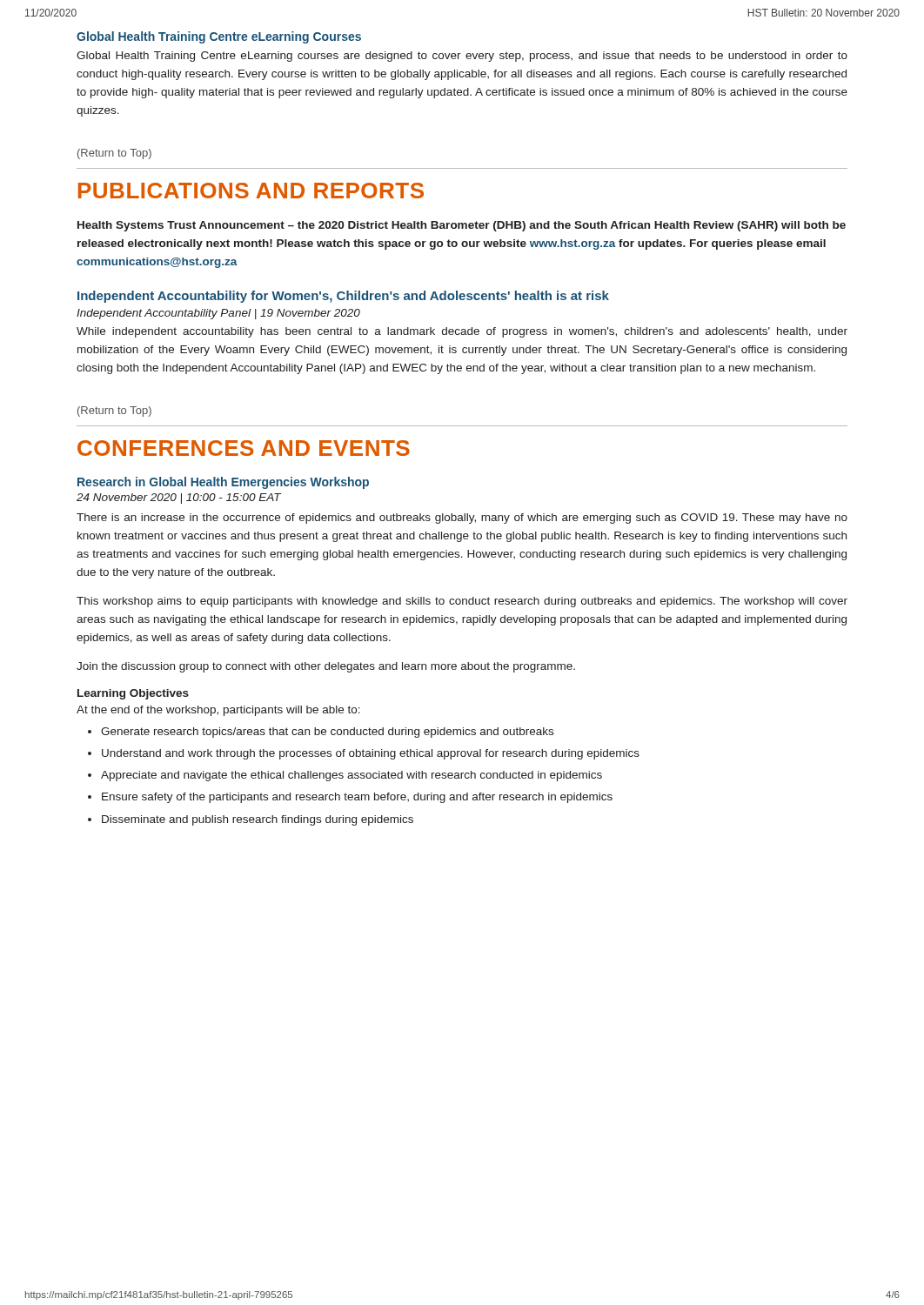Where is the passage that starts "There is an"?
924x1305 pixels.
462,545
